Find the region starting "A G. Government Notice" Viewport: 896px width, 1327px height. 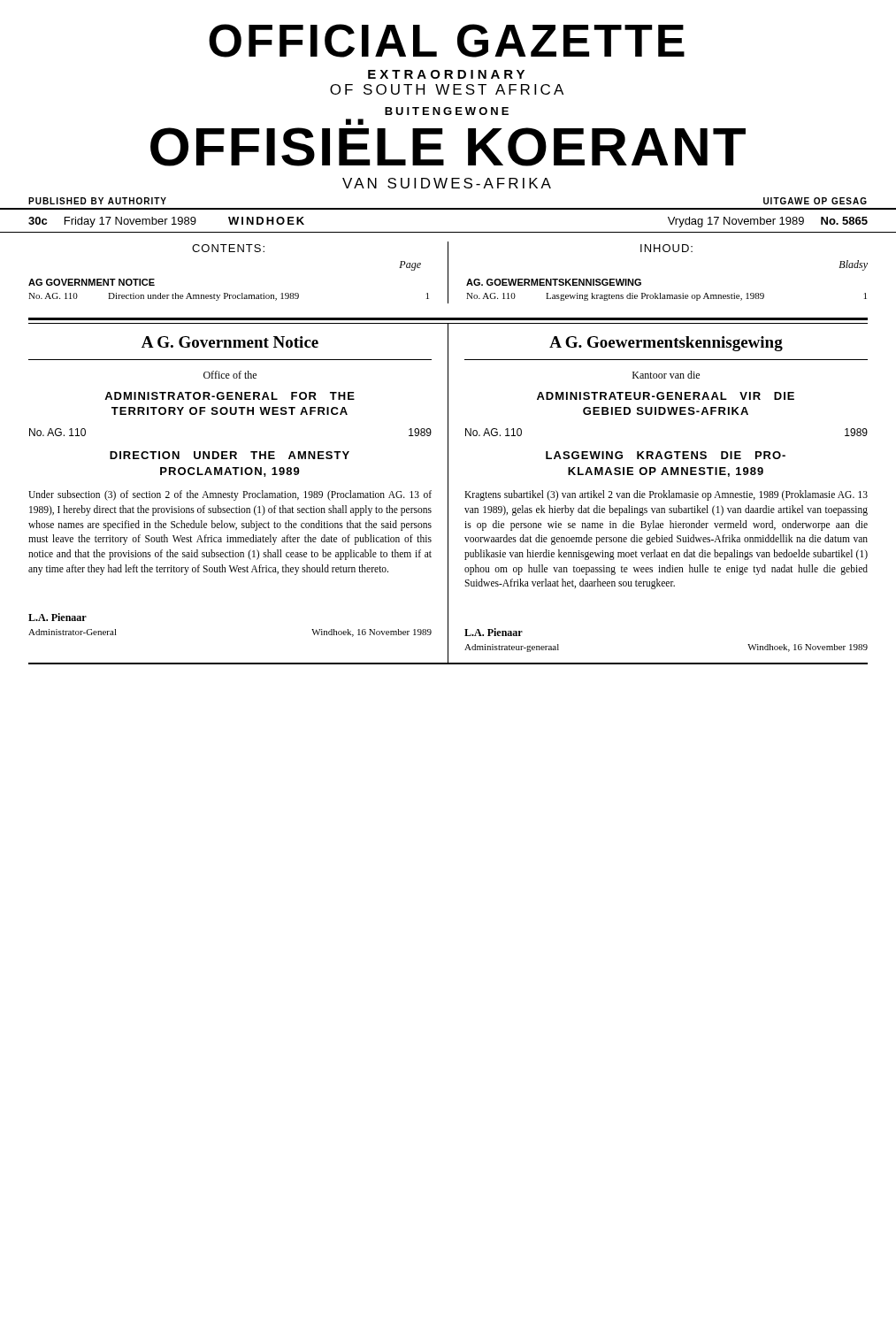(230, 342)
